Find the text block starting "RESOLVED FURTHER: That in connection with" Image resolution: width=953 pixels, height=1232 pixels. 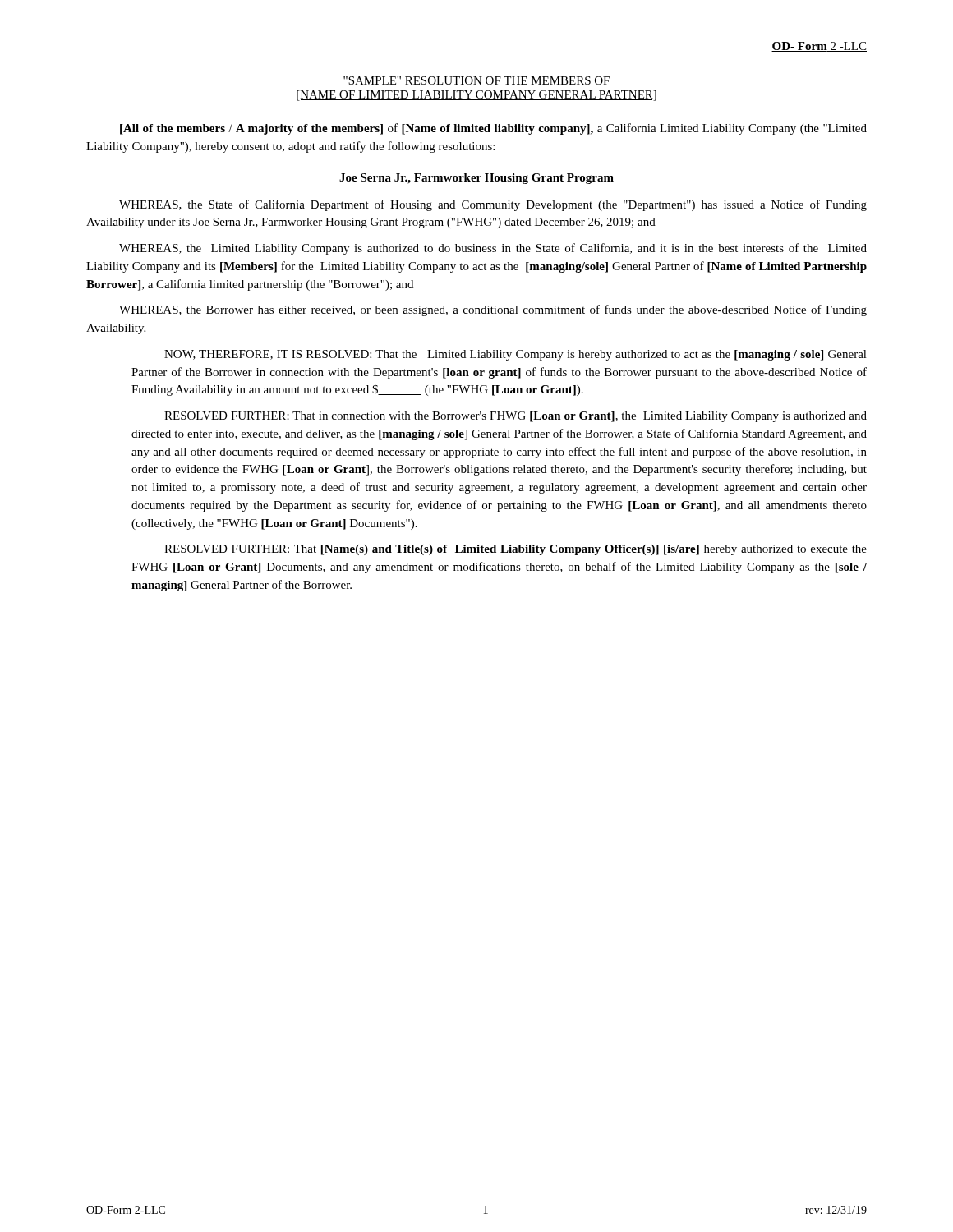click(499, 469)
